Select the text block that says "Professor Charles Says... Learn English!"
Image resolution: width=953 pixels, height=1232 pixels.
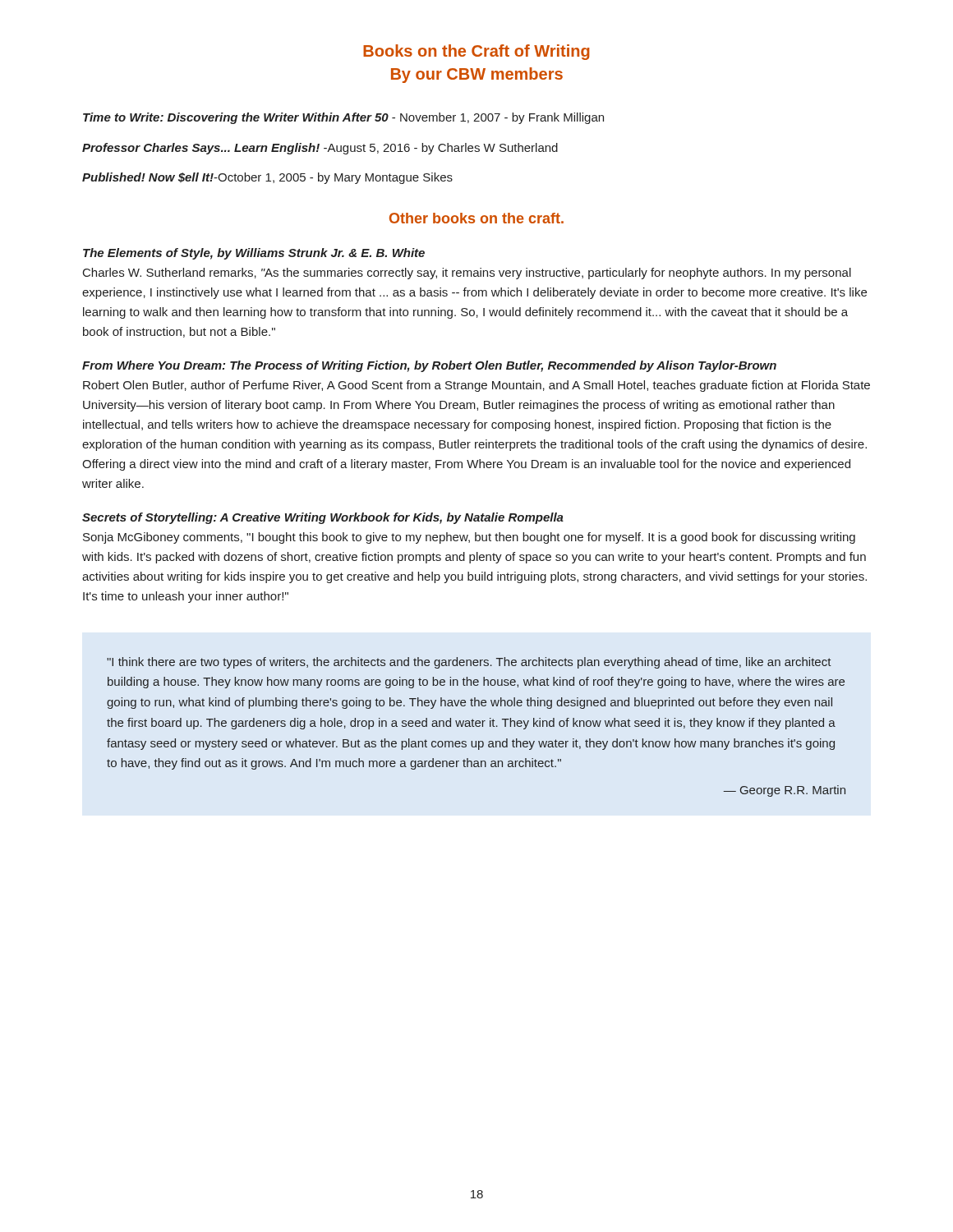click(x=320, y=147)
